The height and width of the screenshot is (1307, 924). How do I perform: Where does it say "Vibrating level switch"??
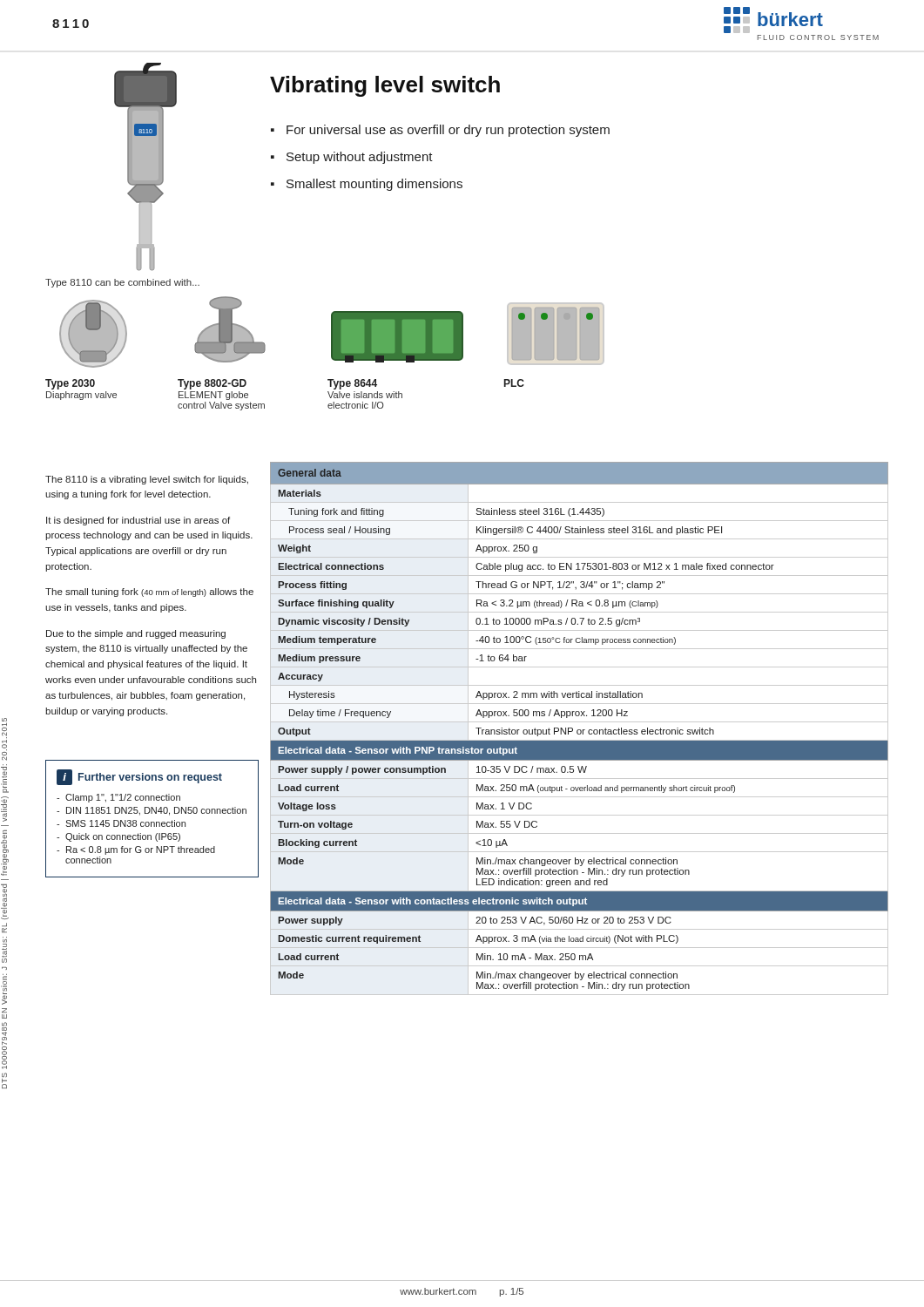coord(386,85)
